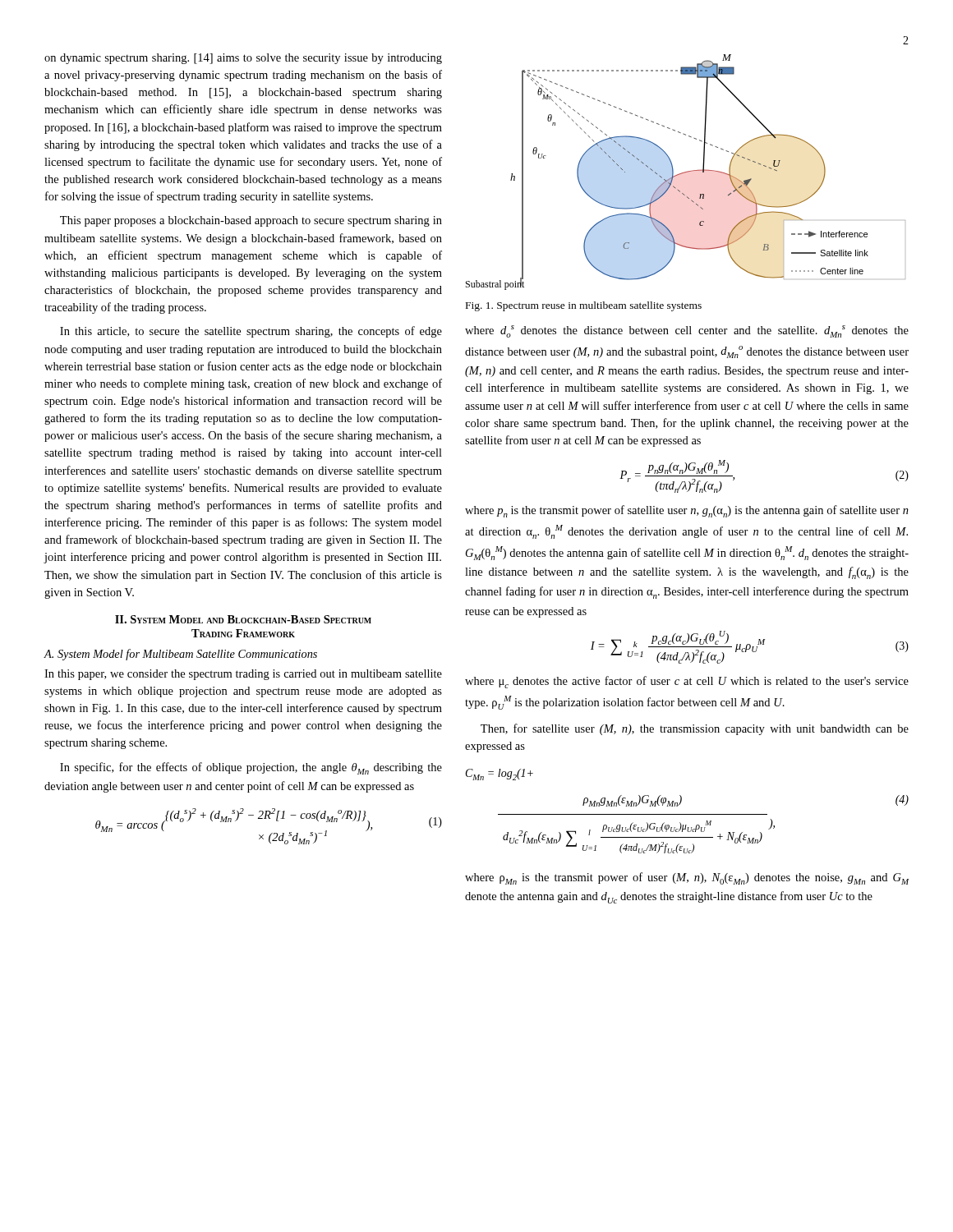Find the illustration
This screenshot has height=1232, width=953.
pyautogui.click(x=687, y=172)
